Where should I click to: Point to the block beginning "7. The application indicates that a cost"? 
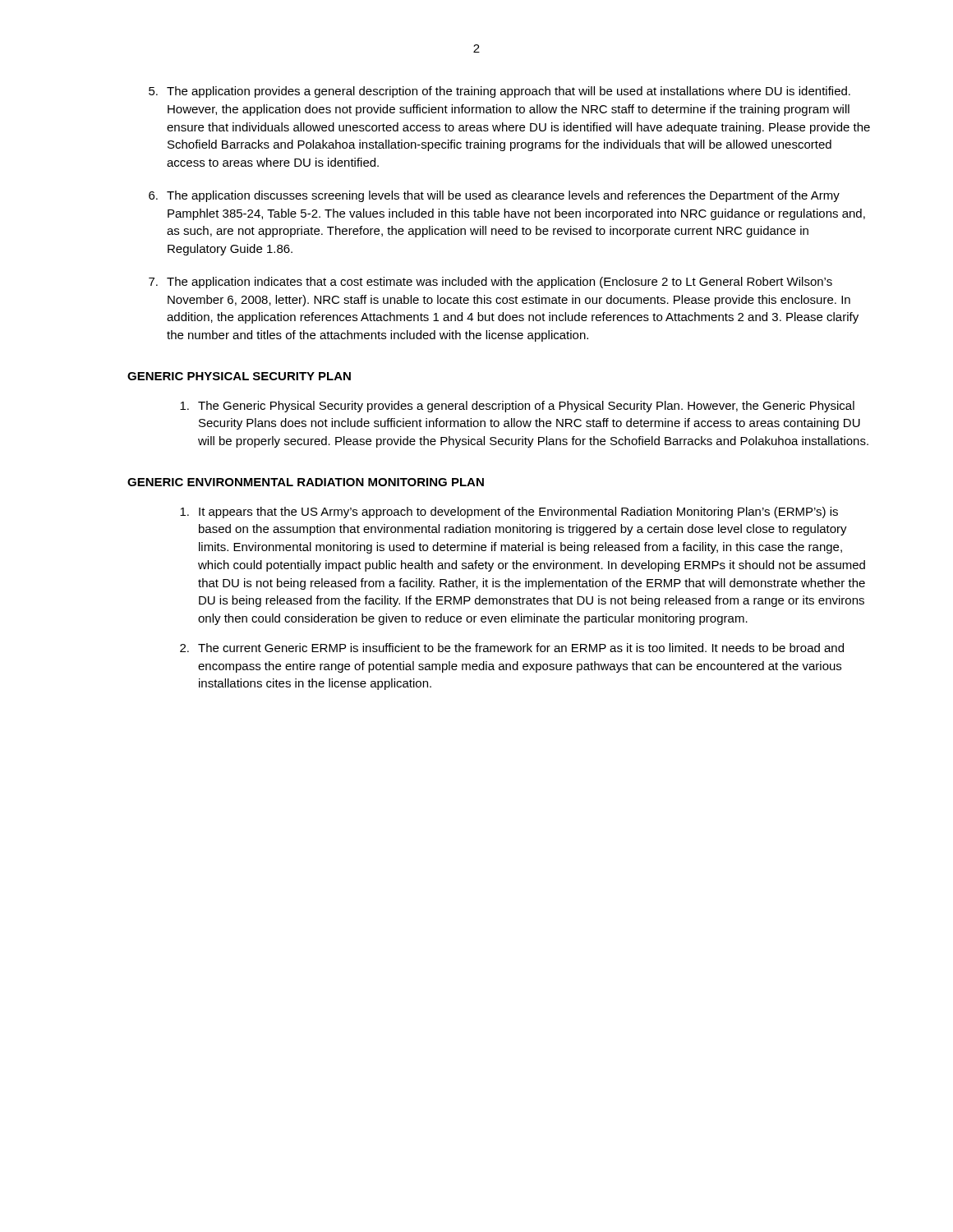(x=499, y=308)
